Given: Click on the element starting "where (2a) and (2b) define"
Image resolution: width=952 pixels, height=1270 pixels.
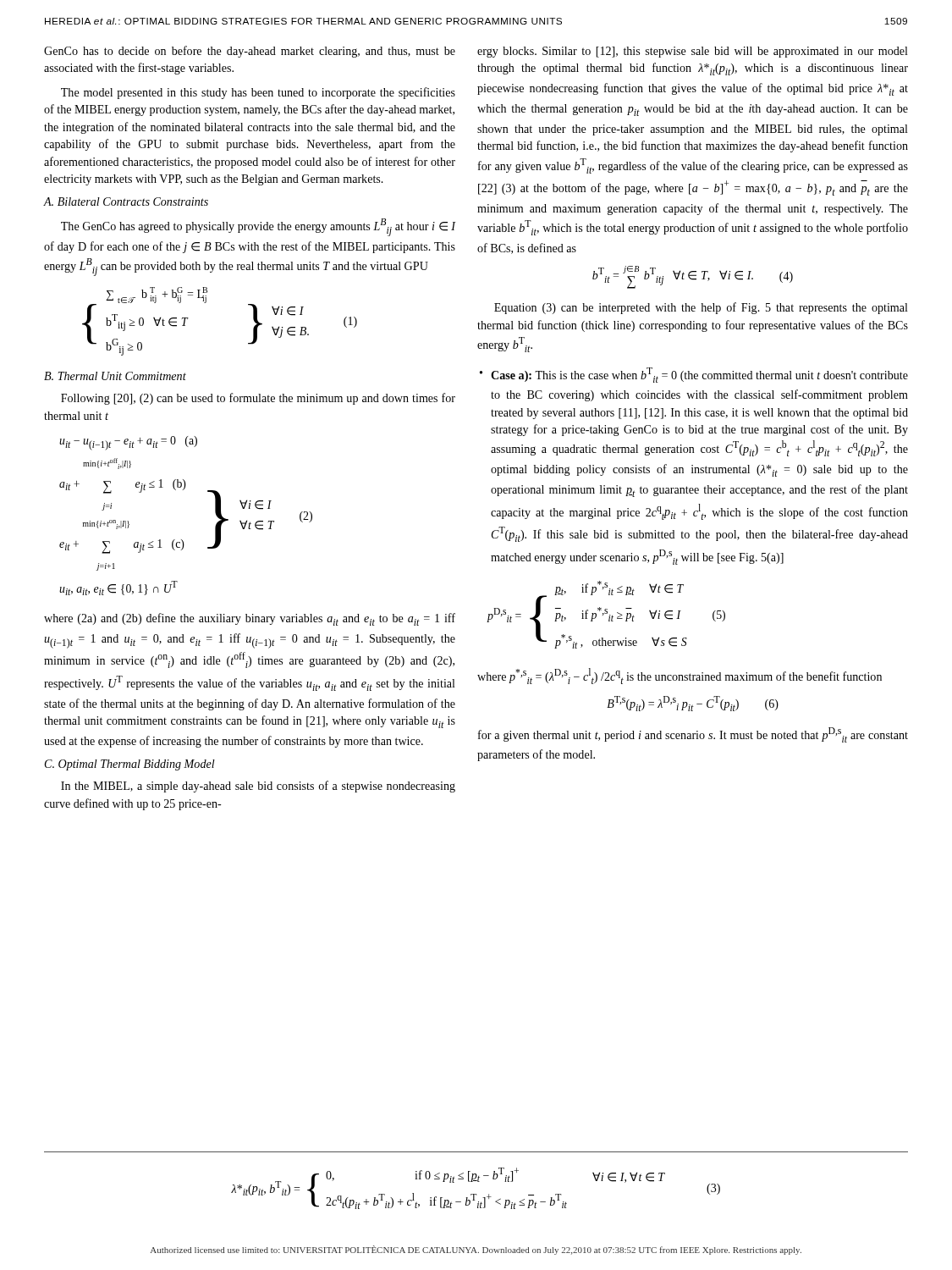Looking at the screenshot, I should pyautogui.click(x=250, y=679).
